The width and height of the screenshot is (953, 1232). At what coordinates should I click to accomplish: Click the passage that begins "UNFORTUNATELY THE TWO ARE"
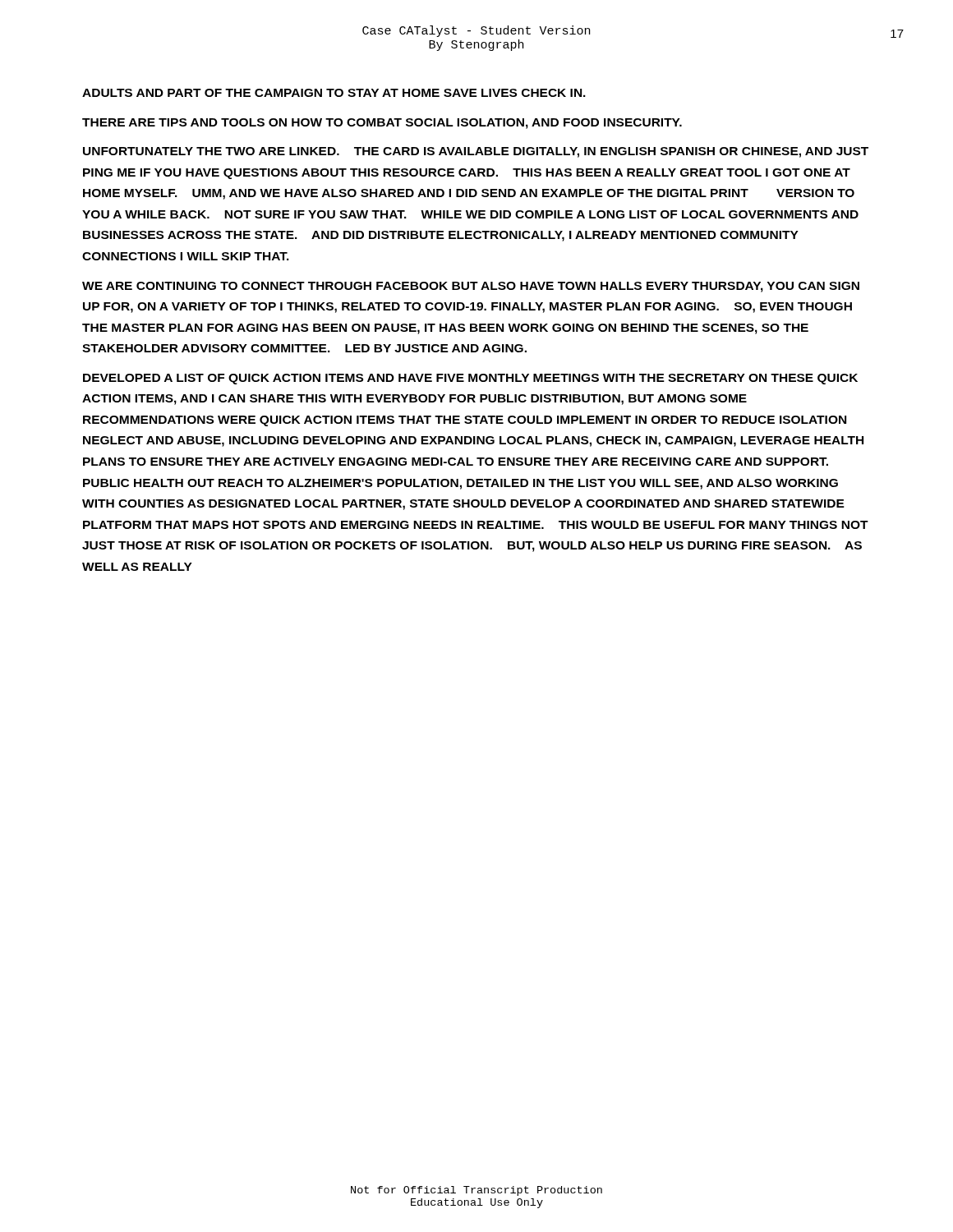pyautogui.click(x=475, y=203)
